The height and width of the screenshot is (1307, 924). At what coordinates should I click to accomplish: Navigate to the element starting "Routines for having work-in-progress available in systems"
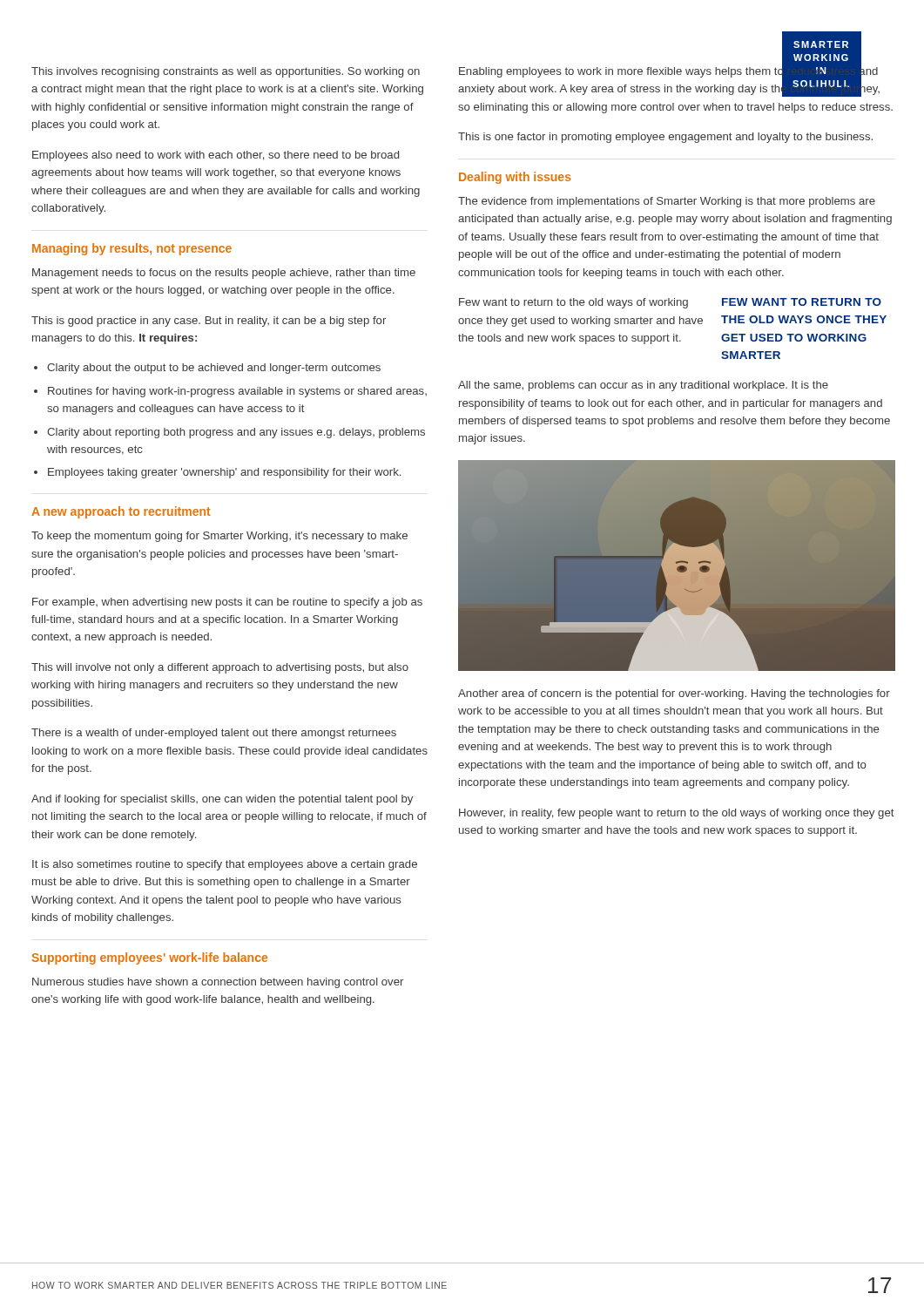point(237,400)
